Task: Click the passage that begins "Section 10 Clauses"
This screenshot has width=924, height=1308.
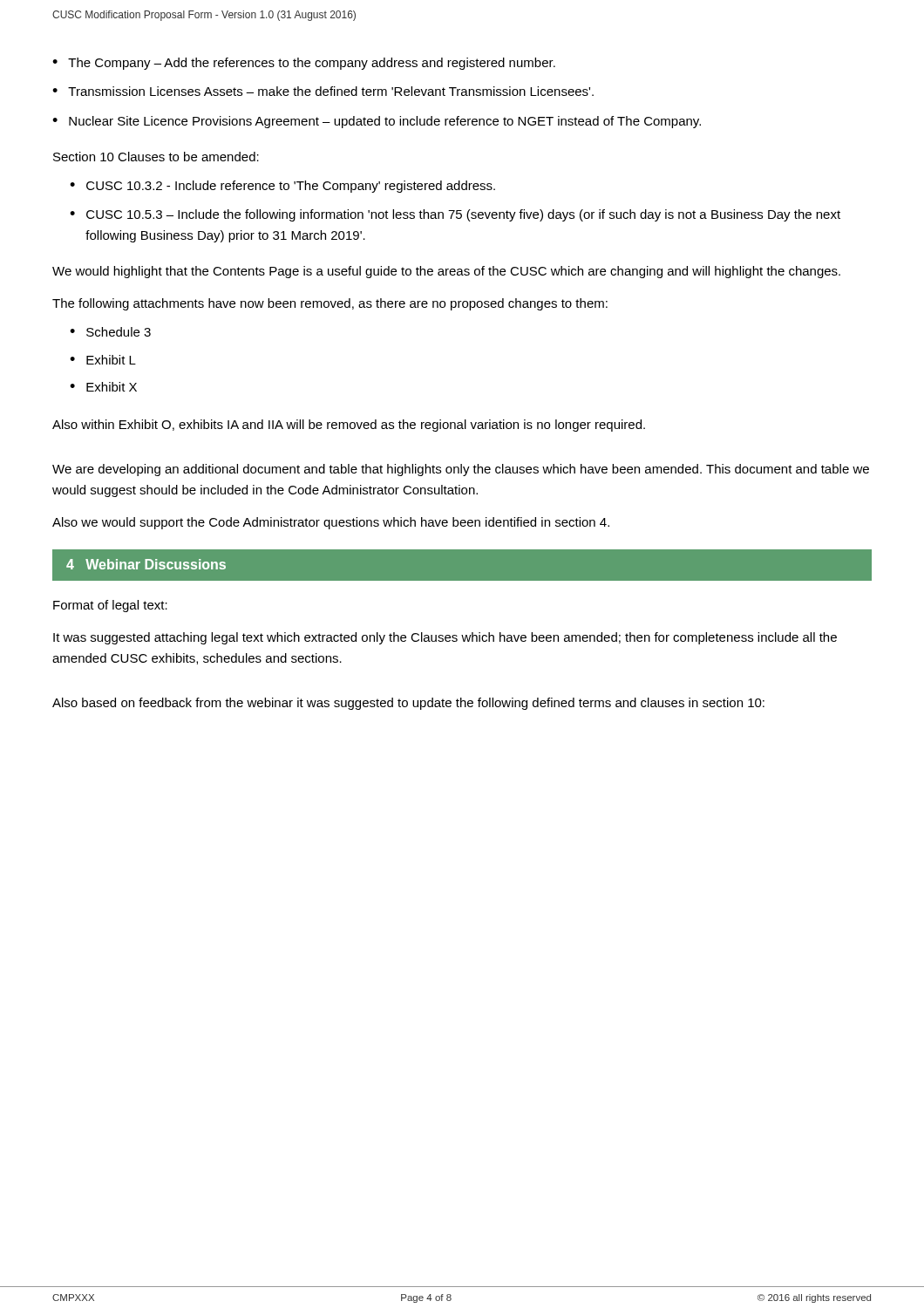Action: [156, 156]
